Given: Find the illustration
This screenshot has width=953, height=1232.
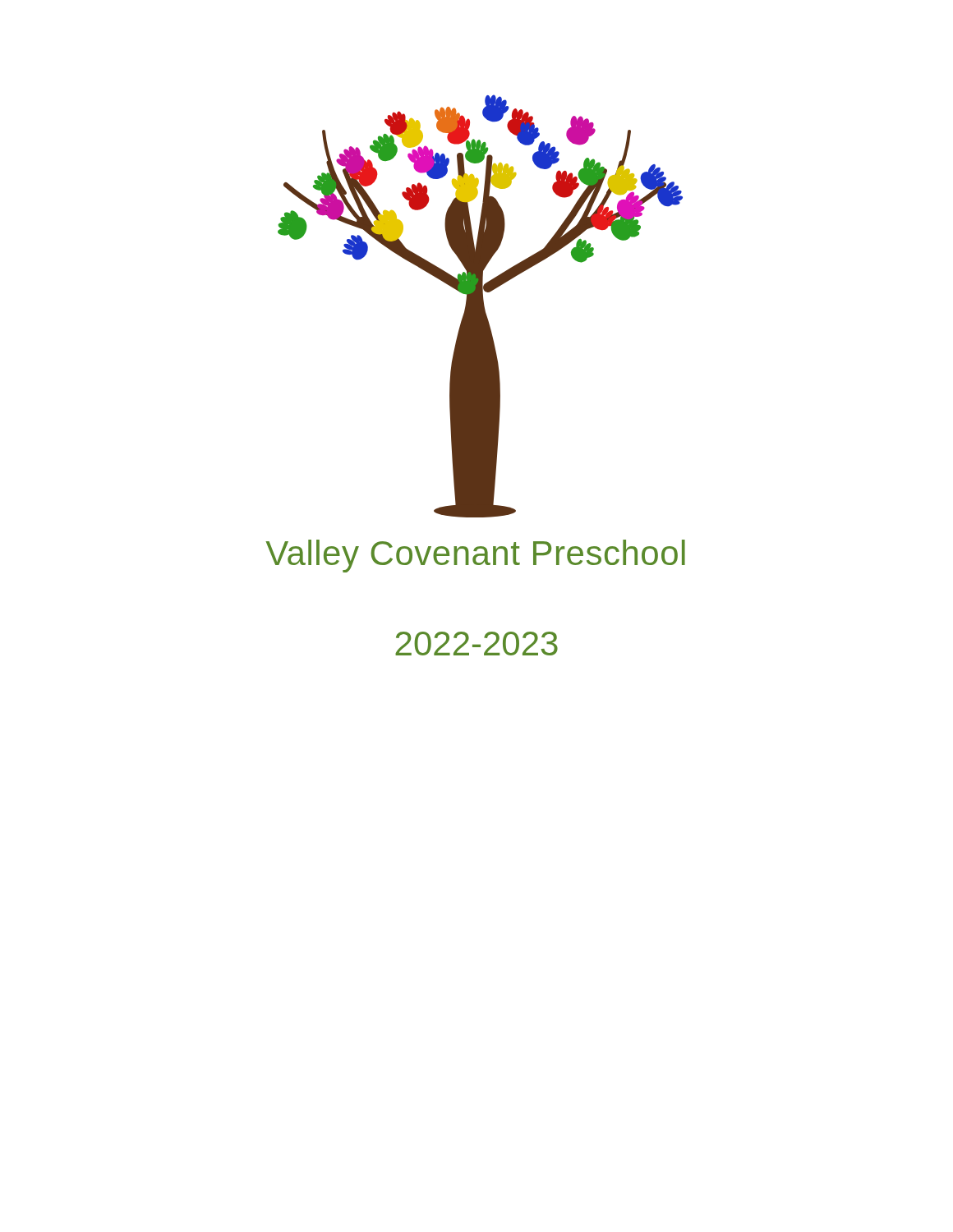Looking at the screenshot, I should [x=476, y=287].
